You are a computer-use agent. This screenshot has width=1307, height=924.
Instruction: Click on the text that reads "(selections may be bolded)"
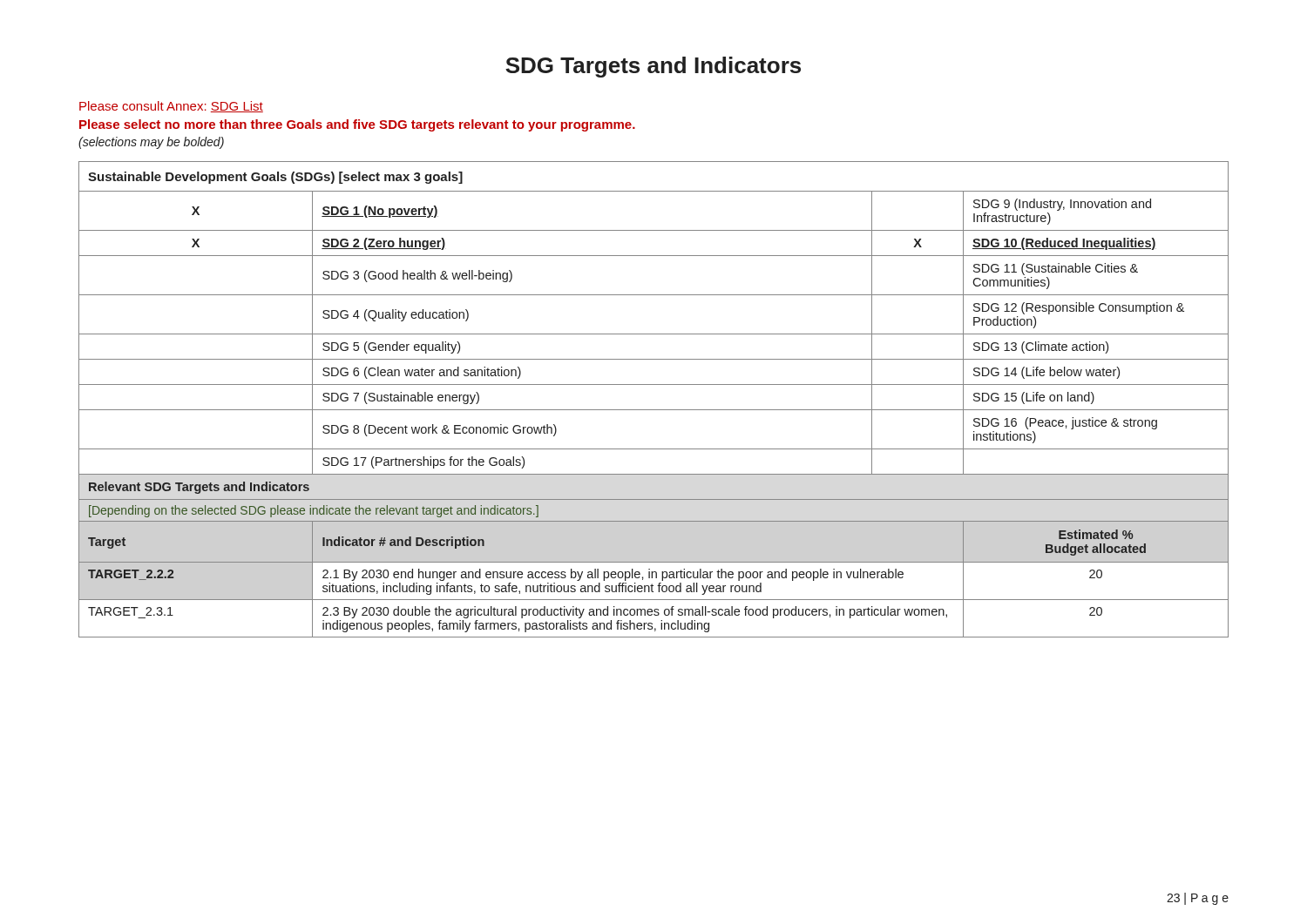(151, 142)
